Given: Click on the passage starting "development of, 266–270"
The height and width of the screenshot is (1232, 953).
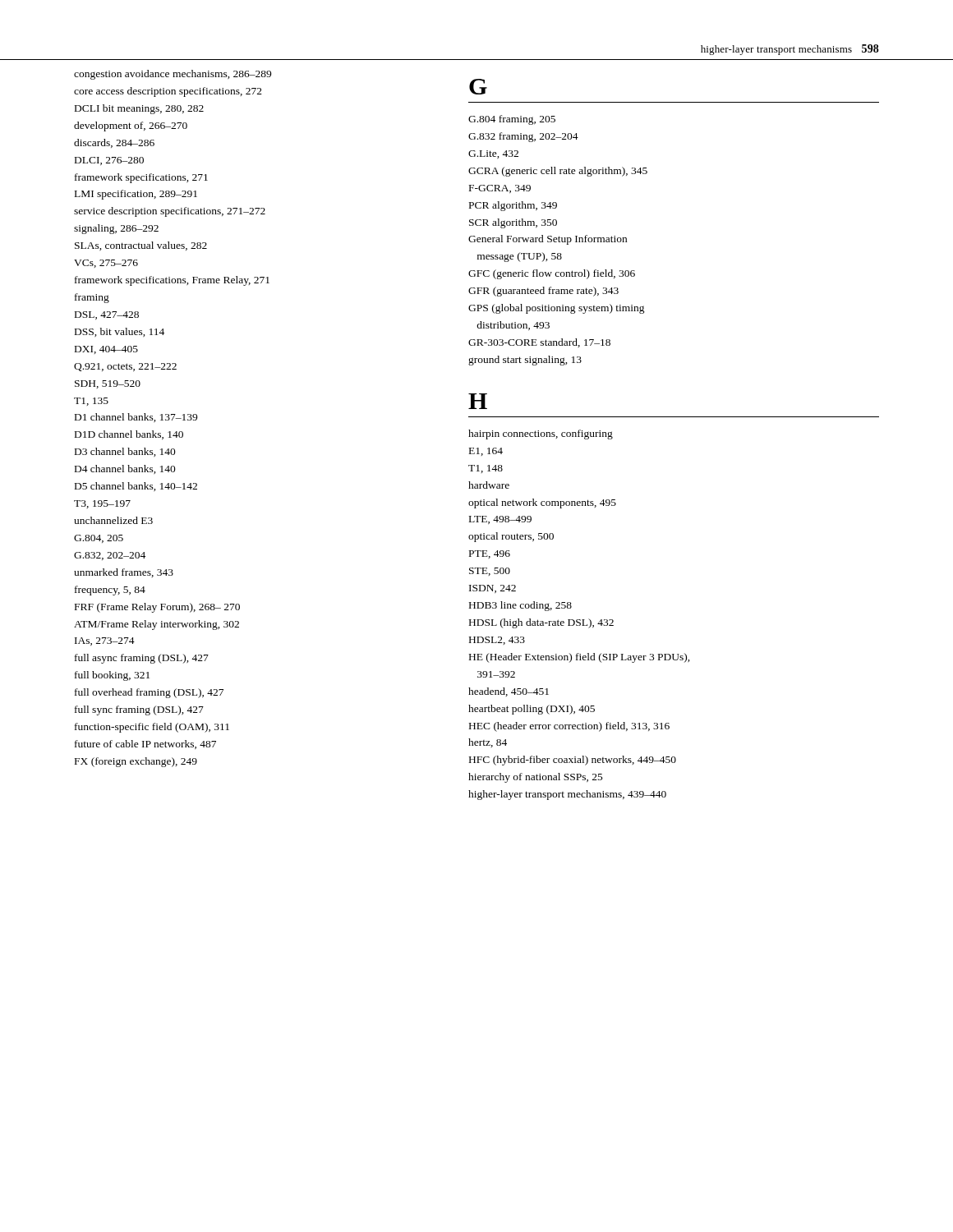Looking at the screenshot, I should coord(131,125).
